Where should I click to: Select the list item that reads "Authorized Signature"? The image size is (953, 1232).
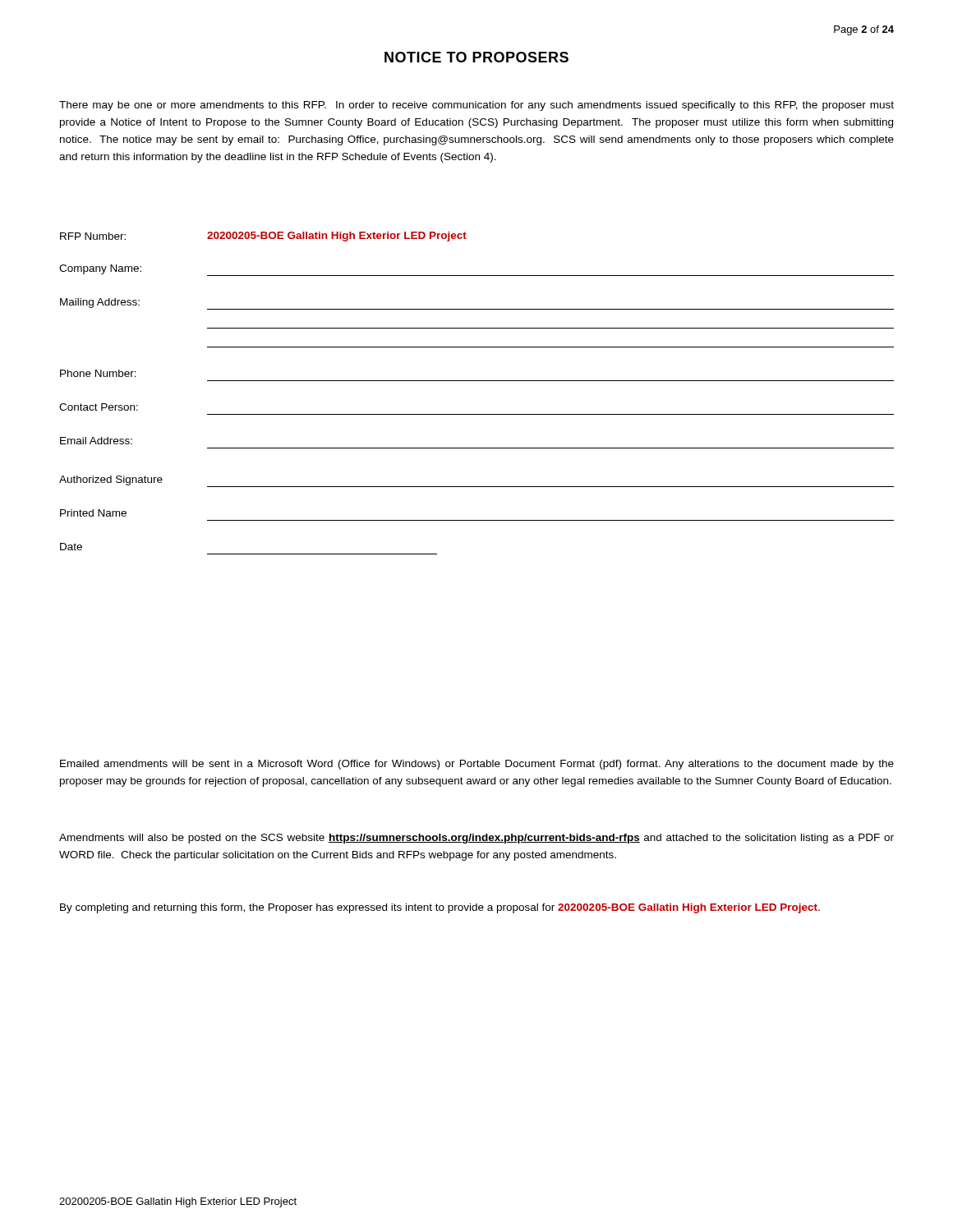coord(476,479)
